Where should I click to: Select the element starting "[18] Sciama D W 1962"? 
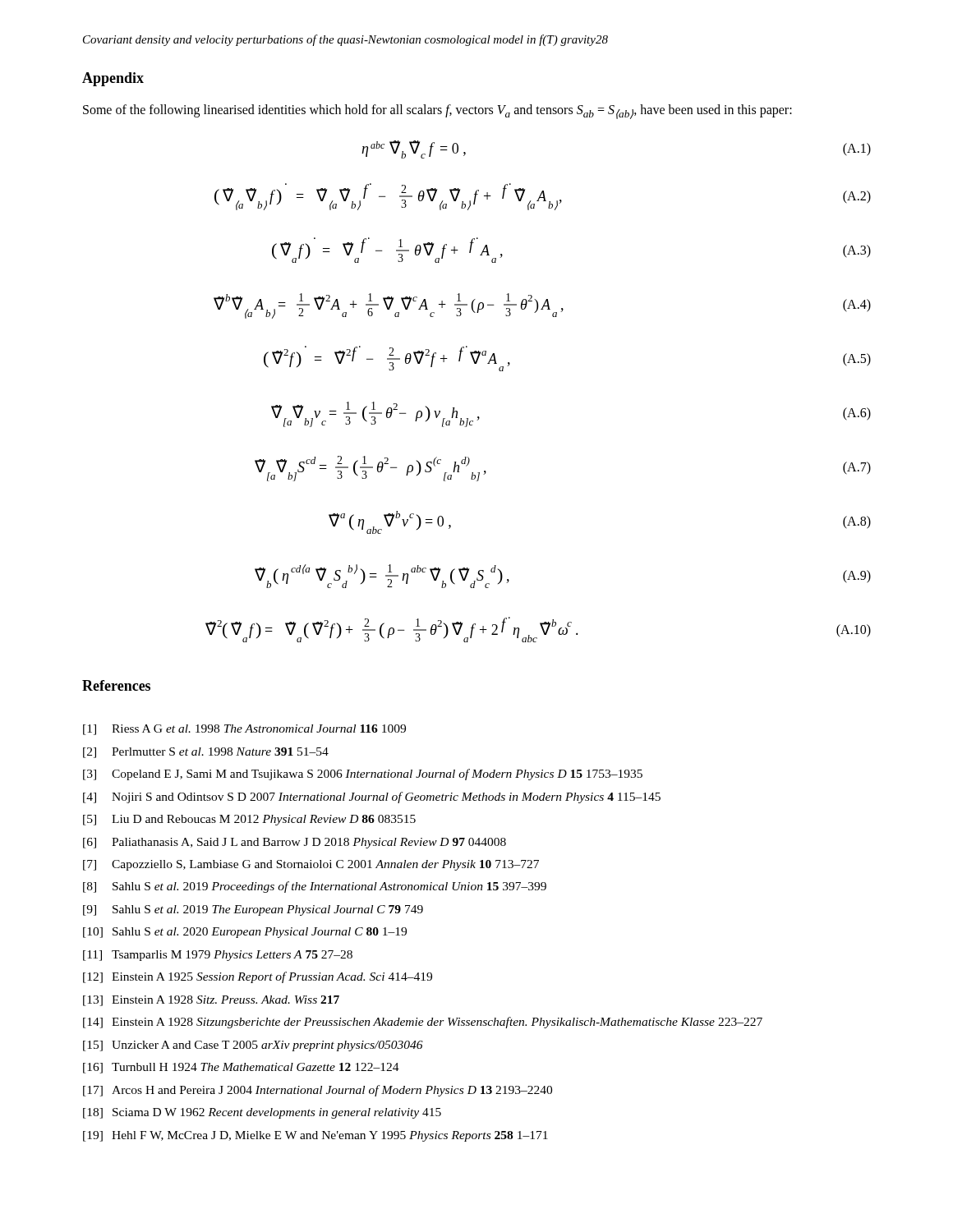coord(262,1113)
